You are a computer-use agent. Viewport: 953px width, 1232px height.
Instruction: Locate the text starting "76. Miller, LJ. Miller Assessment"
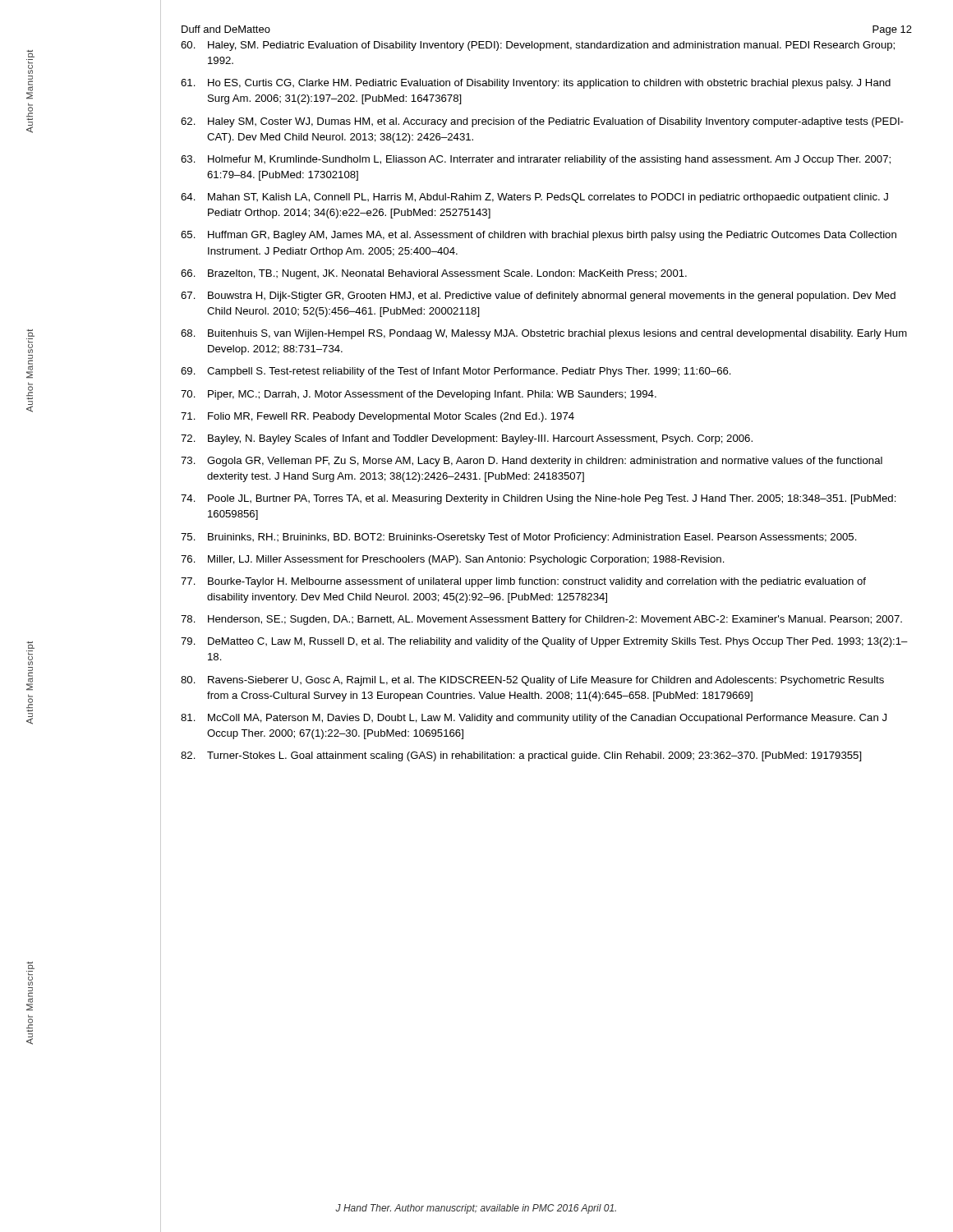click(544, 559)
